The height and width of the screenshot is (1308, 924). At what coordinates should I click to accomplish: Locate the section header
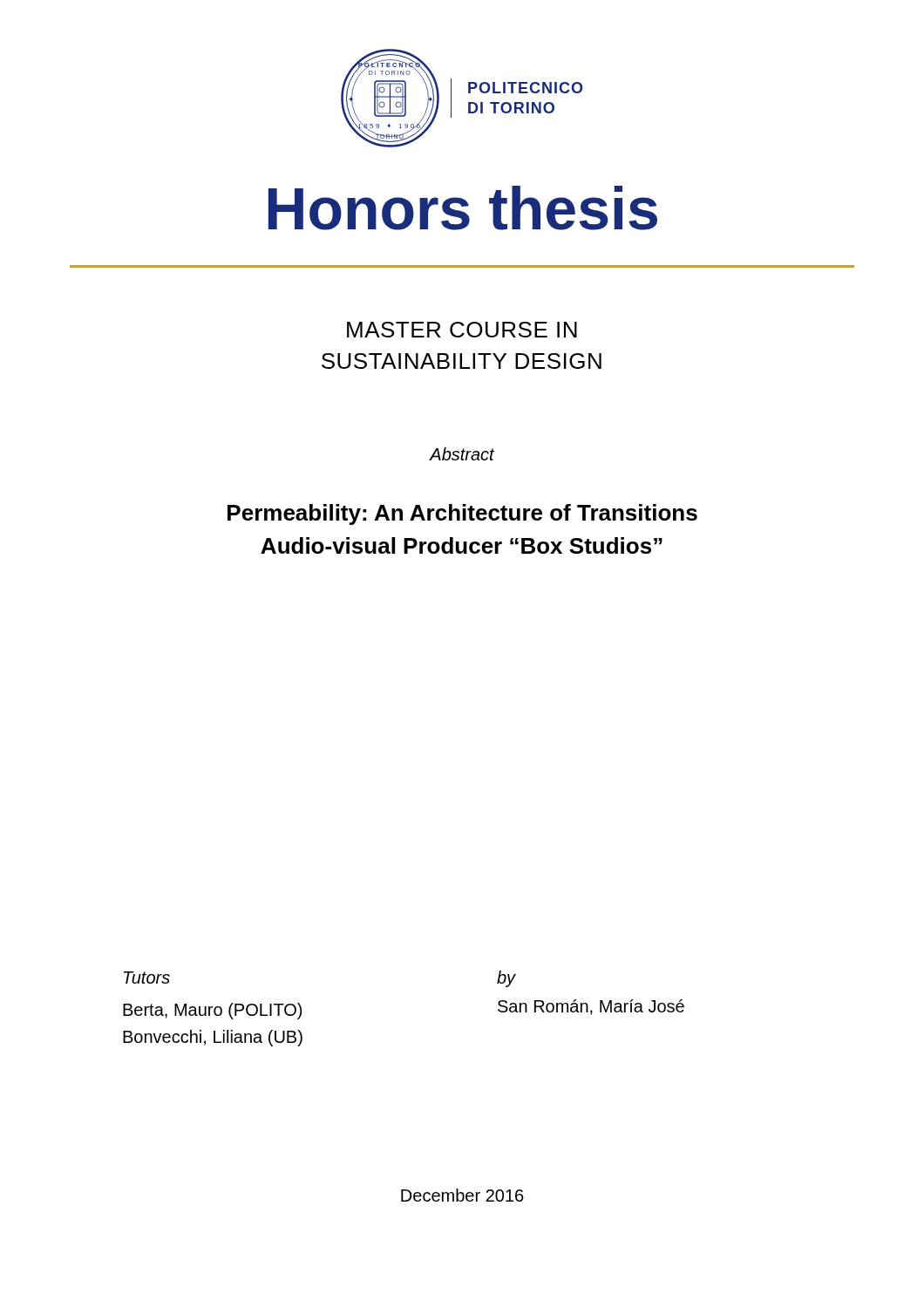point(462,530)
